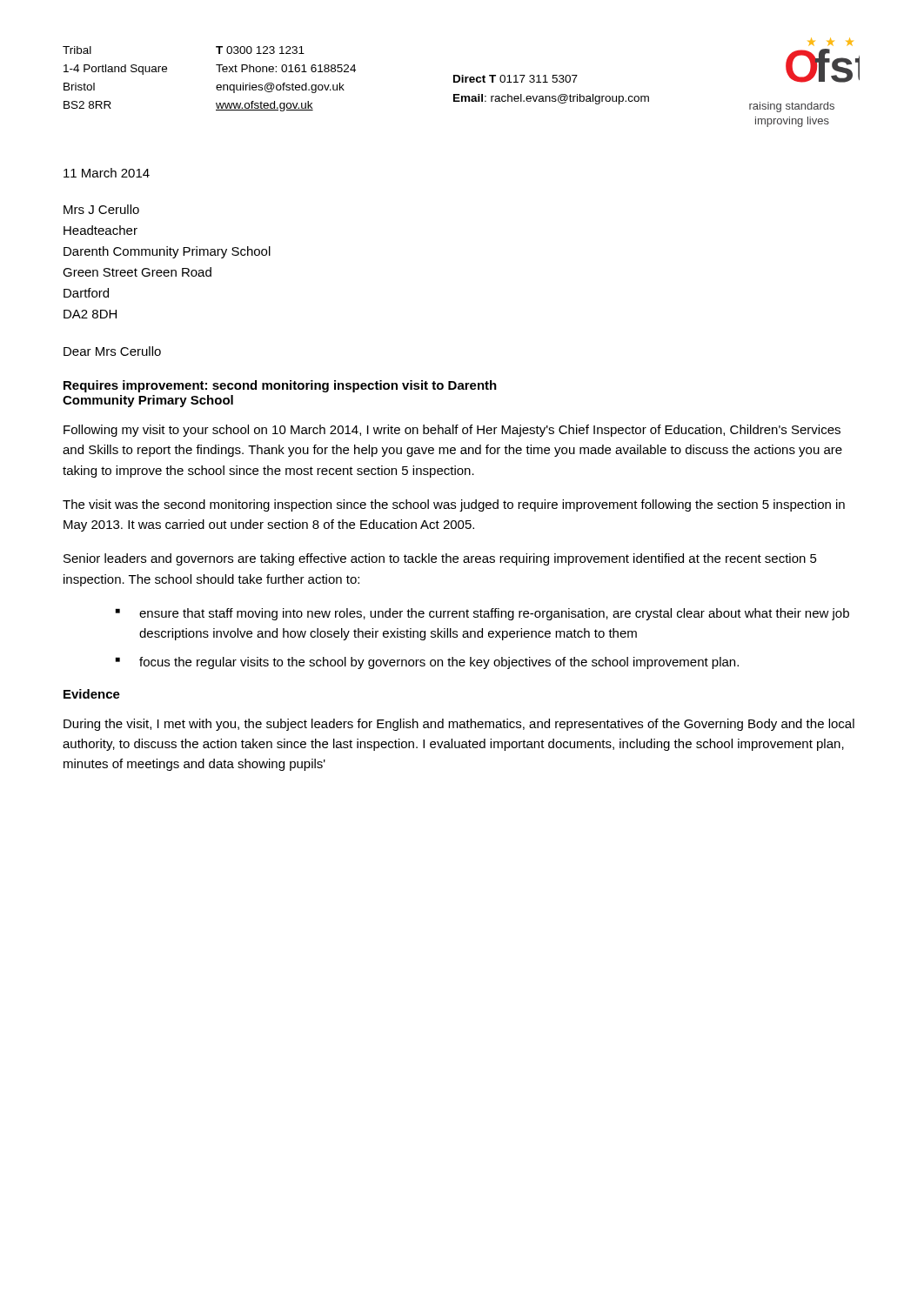
Task: Select the text starting "11 March 2014"
Action: (106, 173)
